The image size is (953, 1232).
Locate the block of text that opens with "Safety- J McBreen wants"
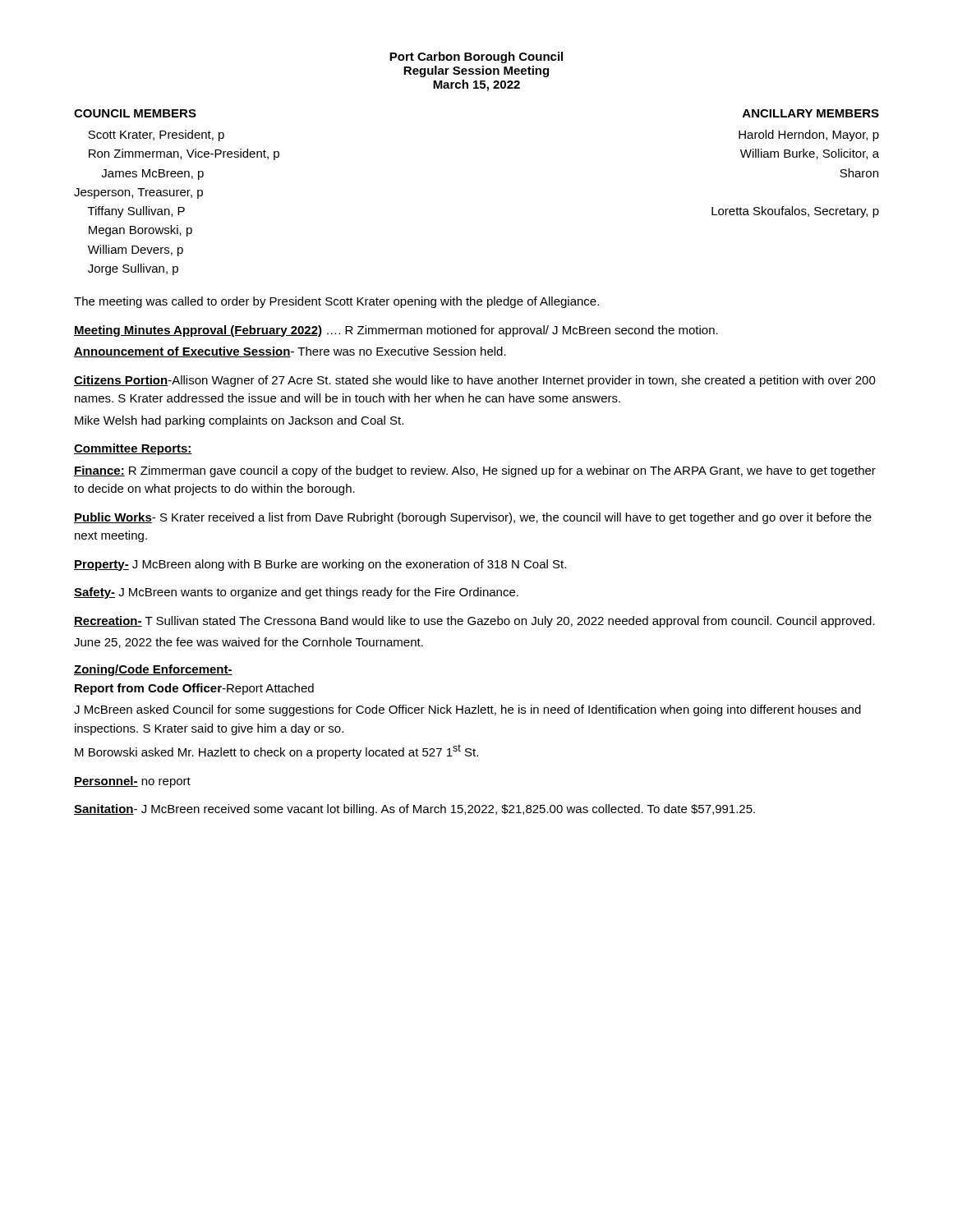coord(297,592)
